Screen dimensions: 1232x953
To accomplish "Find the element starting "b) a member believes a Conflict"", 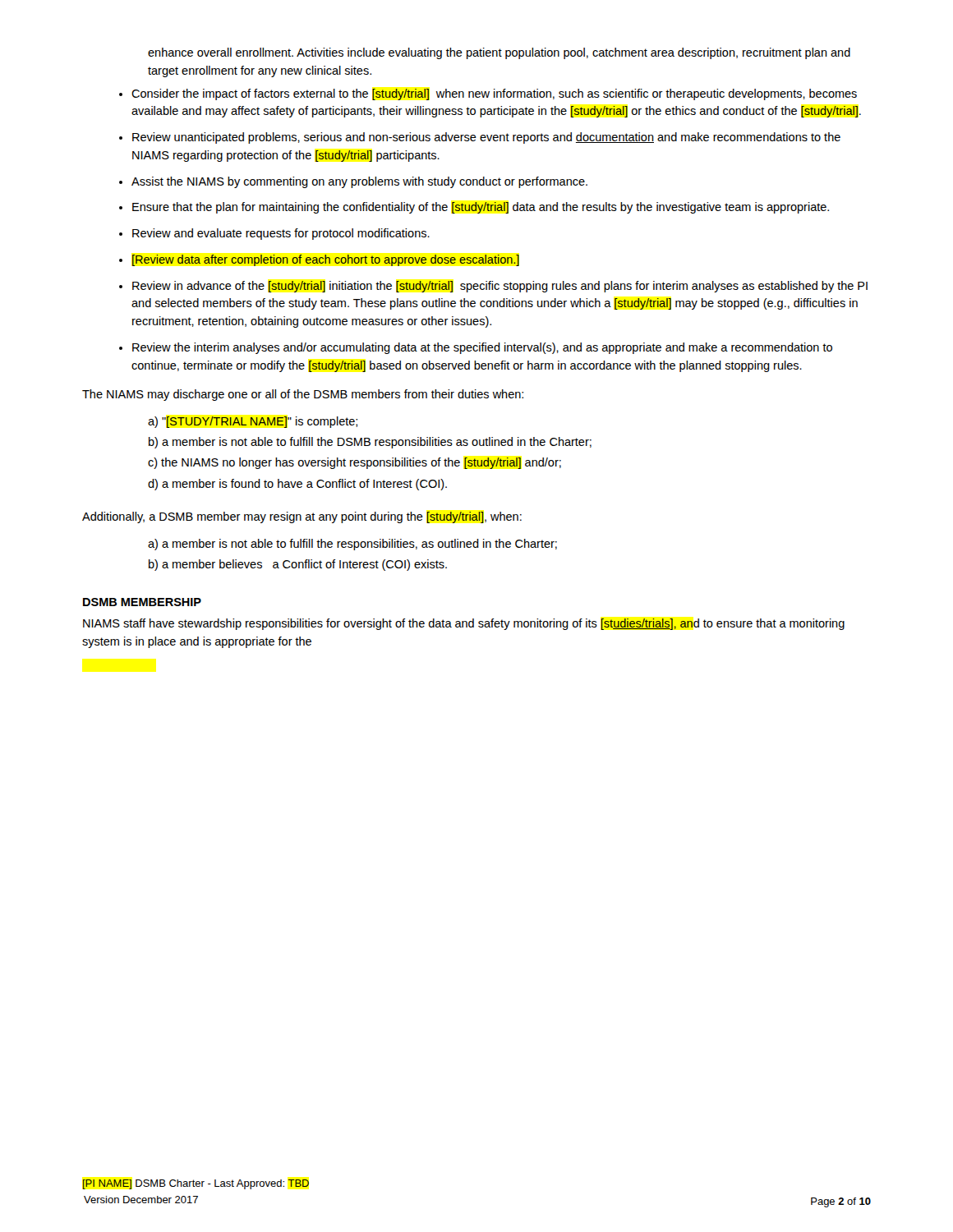I will [298, 564].
